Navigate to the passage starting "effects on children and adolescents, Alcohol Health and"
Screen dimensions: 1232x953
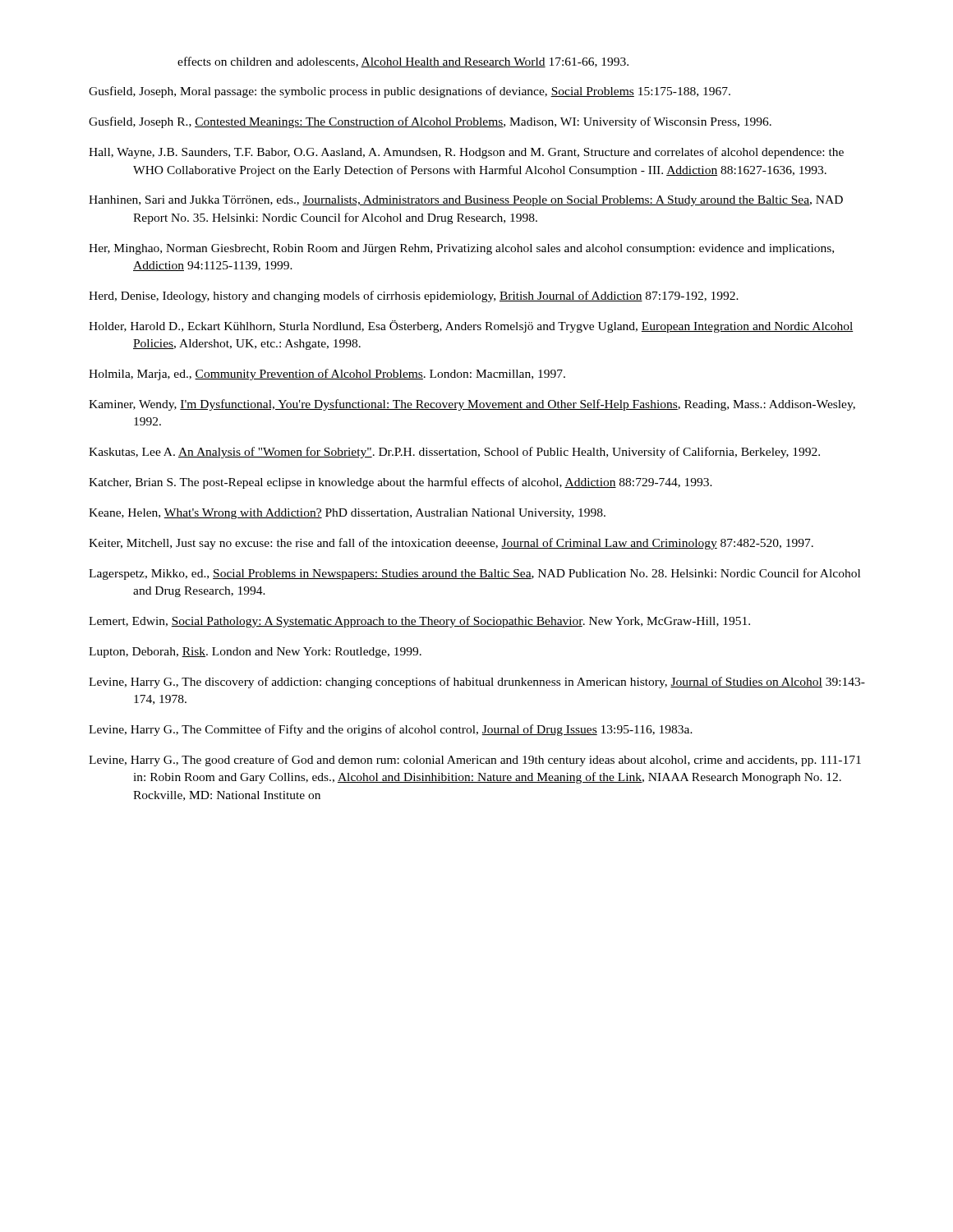(x=480, y=61)
